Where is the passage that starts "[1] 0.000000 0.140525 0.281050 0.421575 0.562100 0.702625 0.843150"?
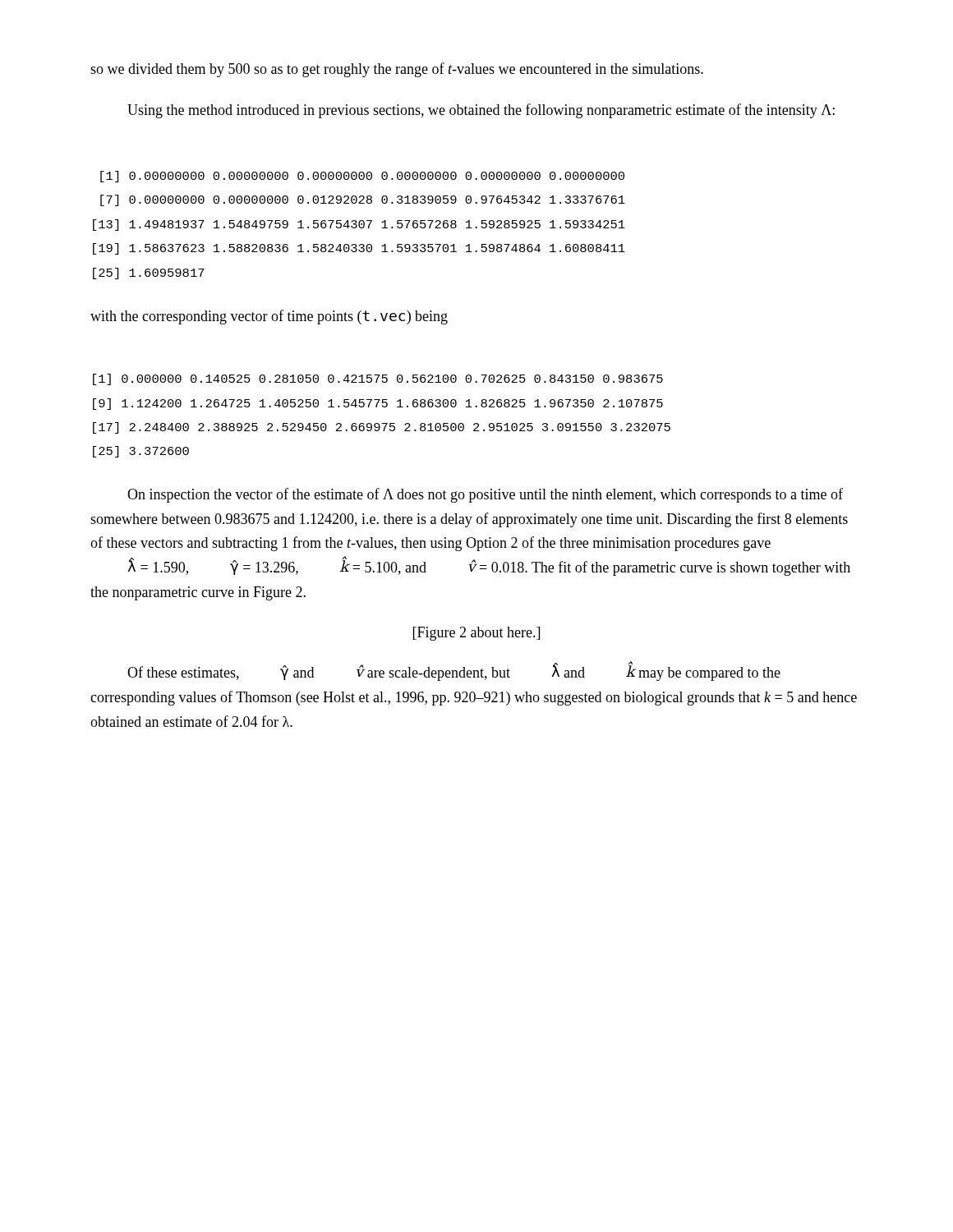 click(x=381, y=416)
